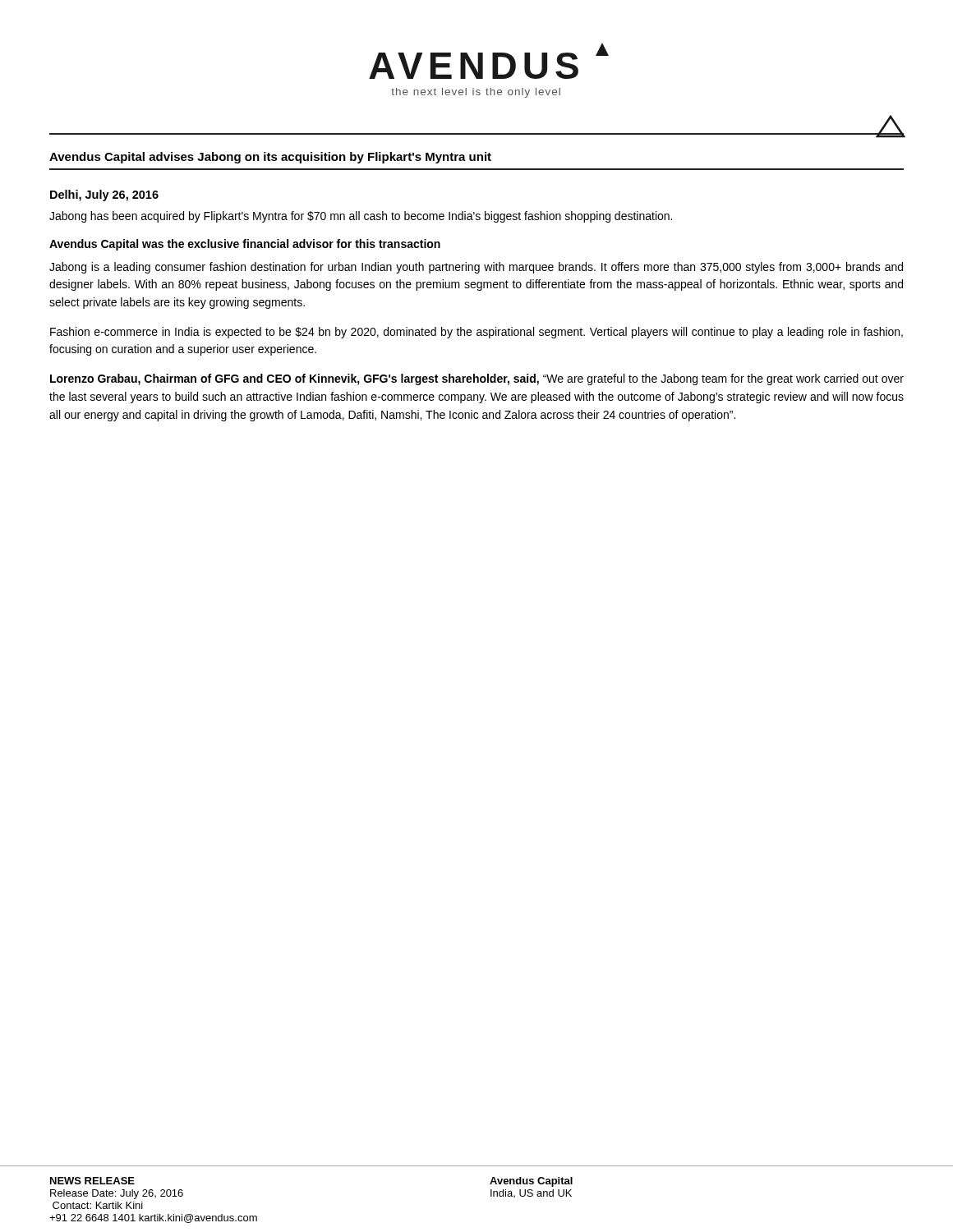Click on the text starting "Avendus Capital was the exclusive financial advisor for"
This screenshot has width=953, height=1232.
[245, 244]
